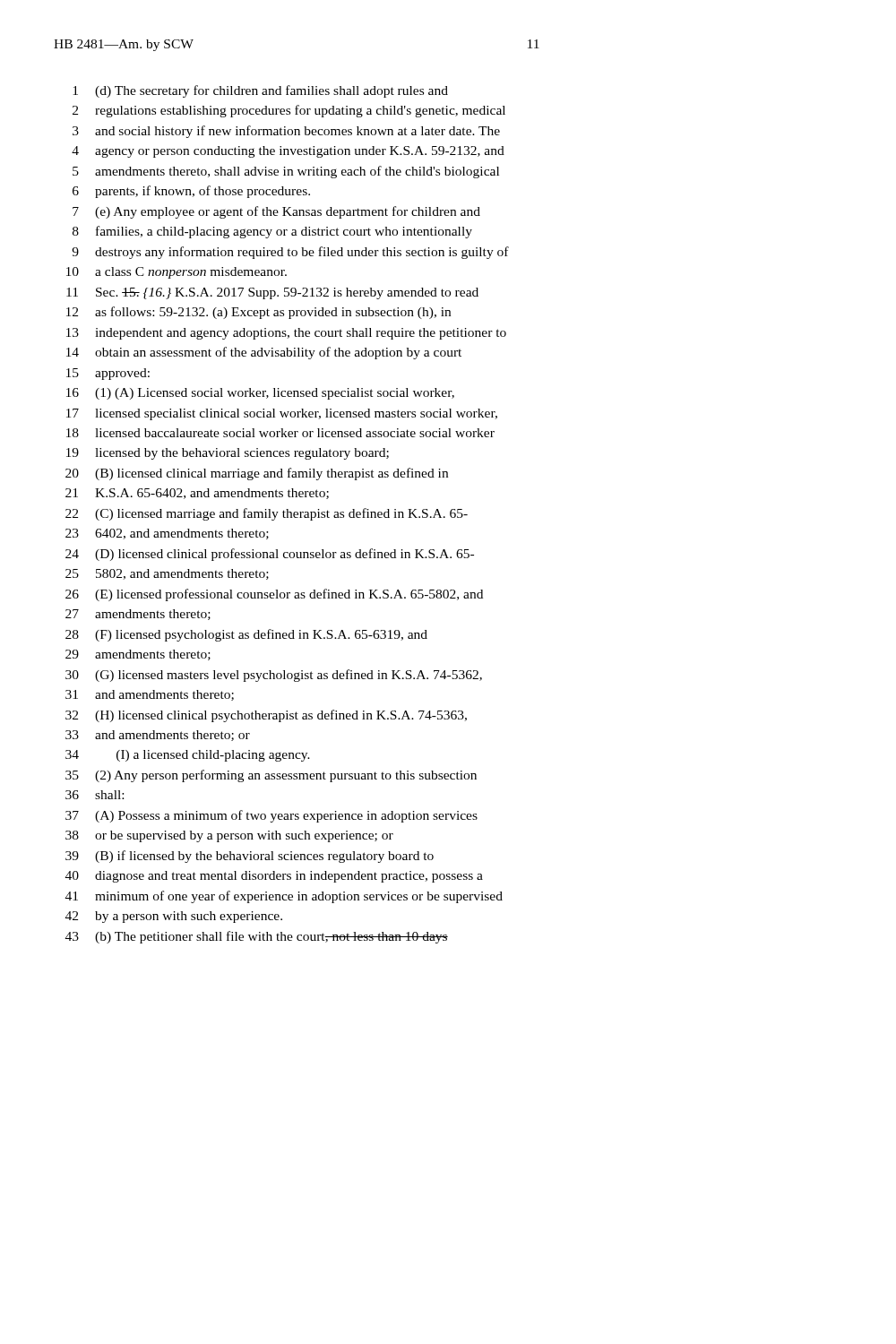Select the text block that says "26(E) licensed professional counselor as defined in K.S.A."

coord(450,604)
